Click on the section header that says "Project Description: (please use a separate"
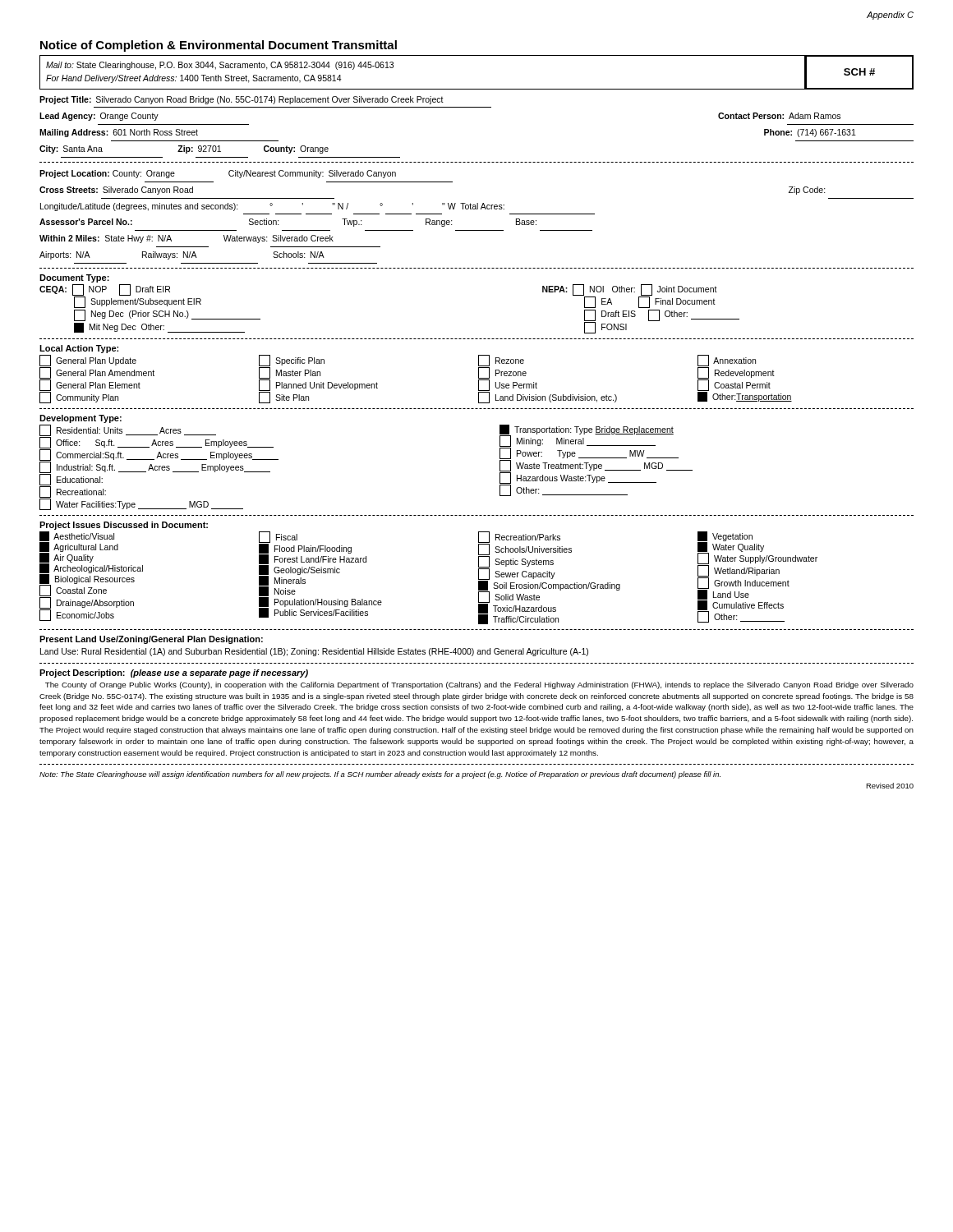Screen dimensions: 1232x953 coord(174,672)
